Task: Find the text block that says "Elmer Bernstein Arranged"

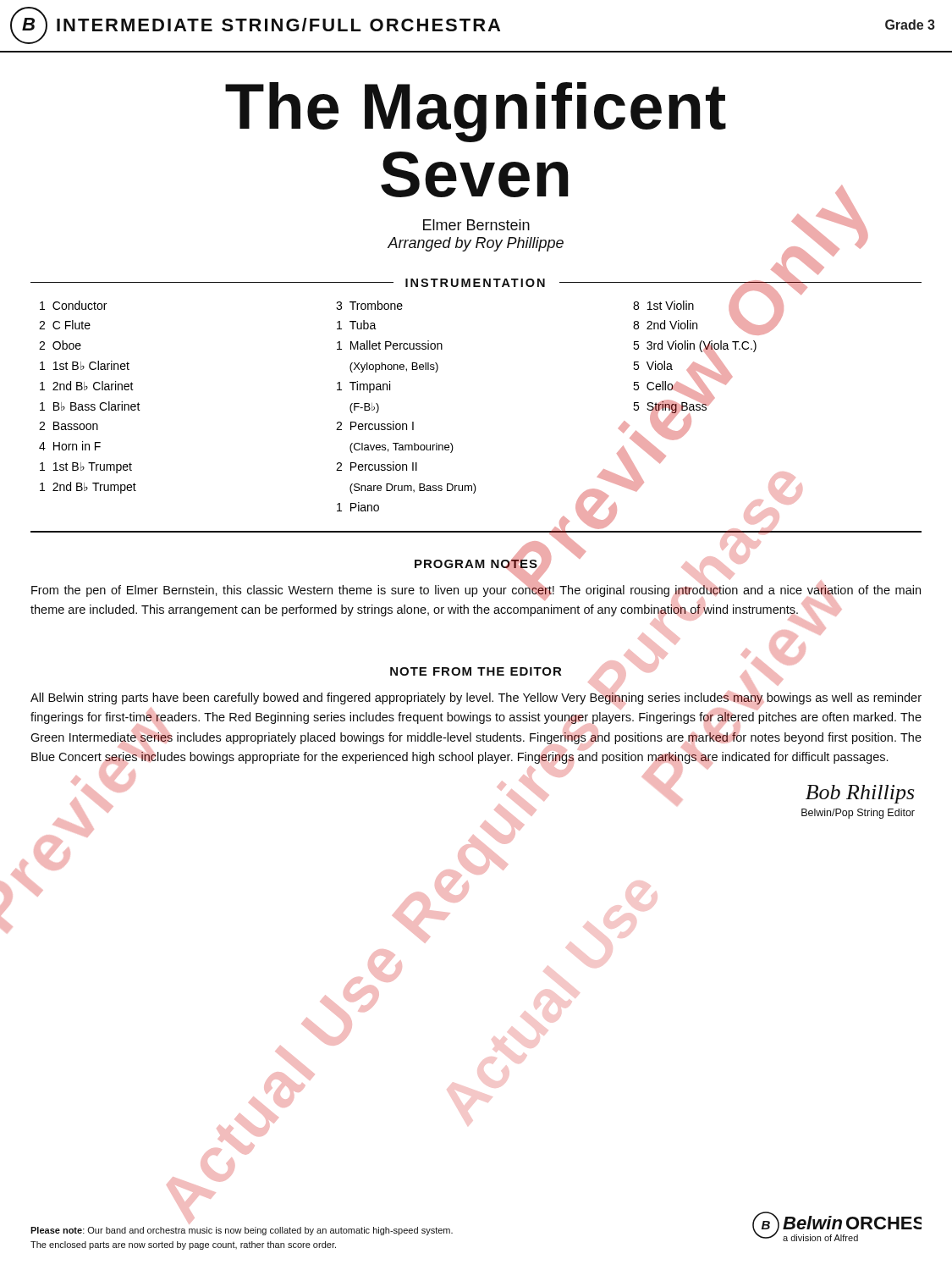Action: pyautogui.click(x=476, y=234)
